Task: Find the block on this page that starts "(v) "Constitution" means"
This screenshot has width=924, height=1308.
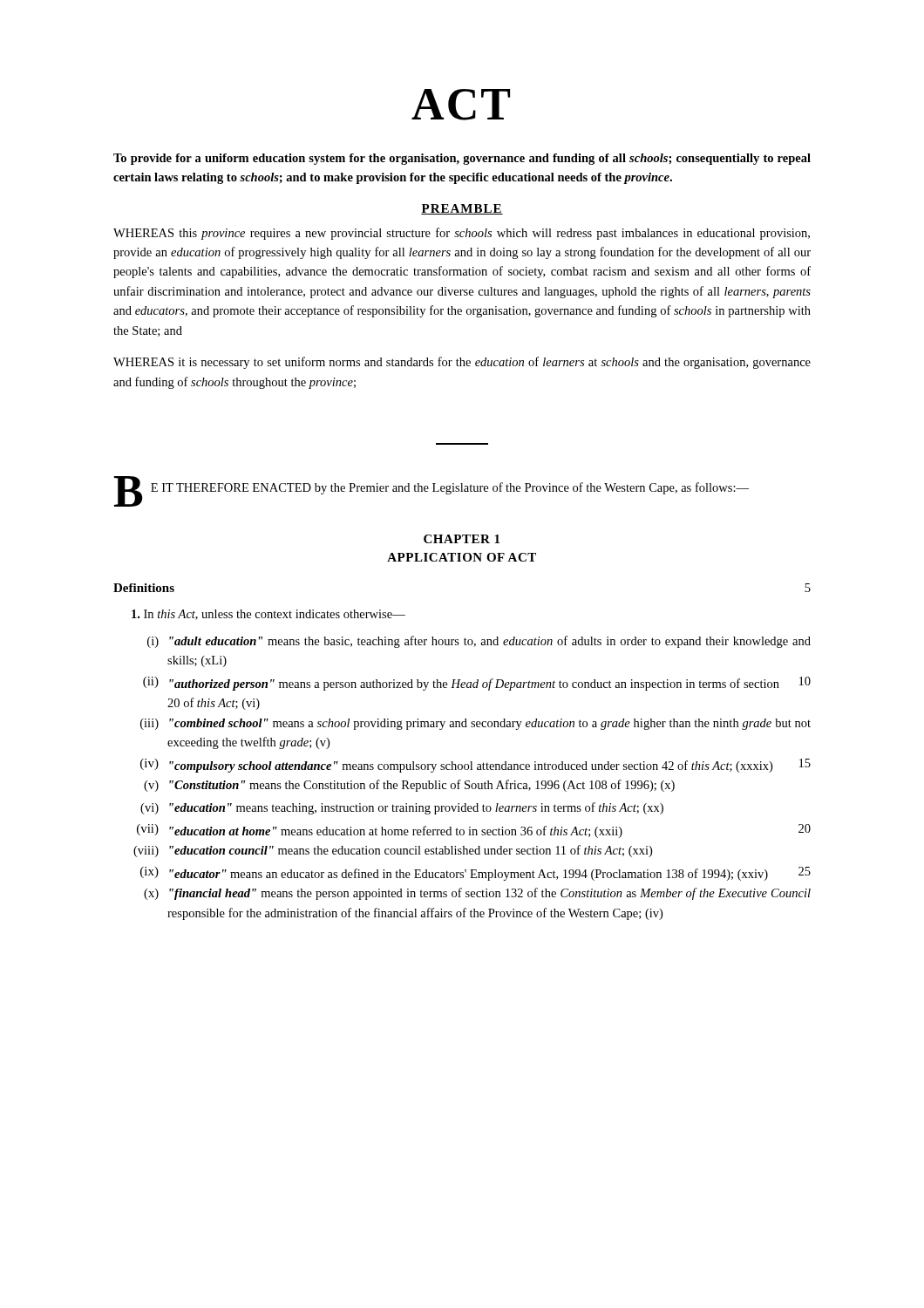Action: pos(462,785)
